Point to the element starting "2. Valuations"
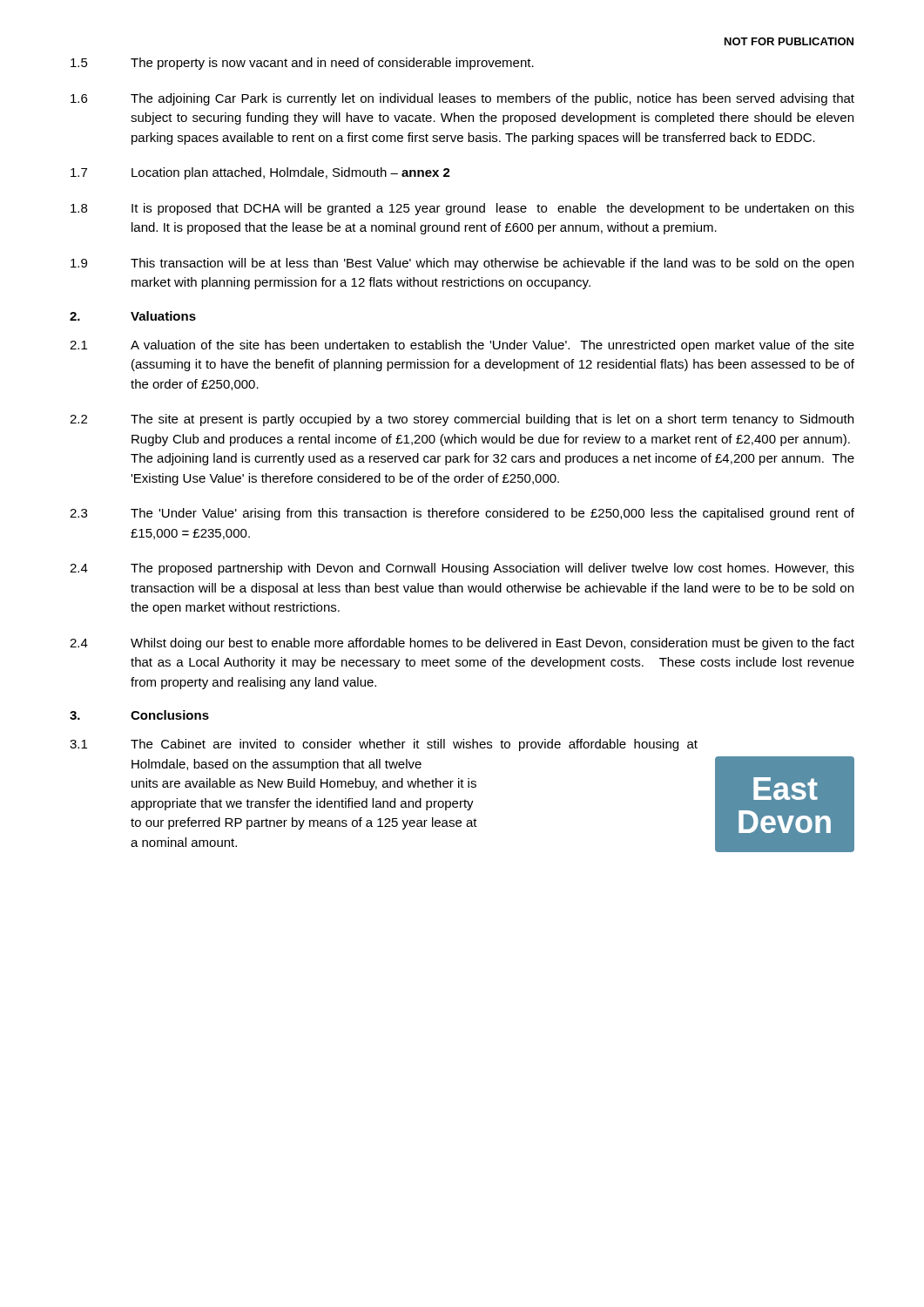This screenshot has width=924, height=1307. coord(133,315)
